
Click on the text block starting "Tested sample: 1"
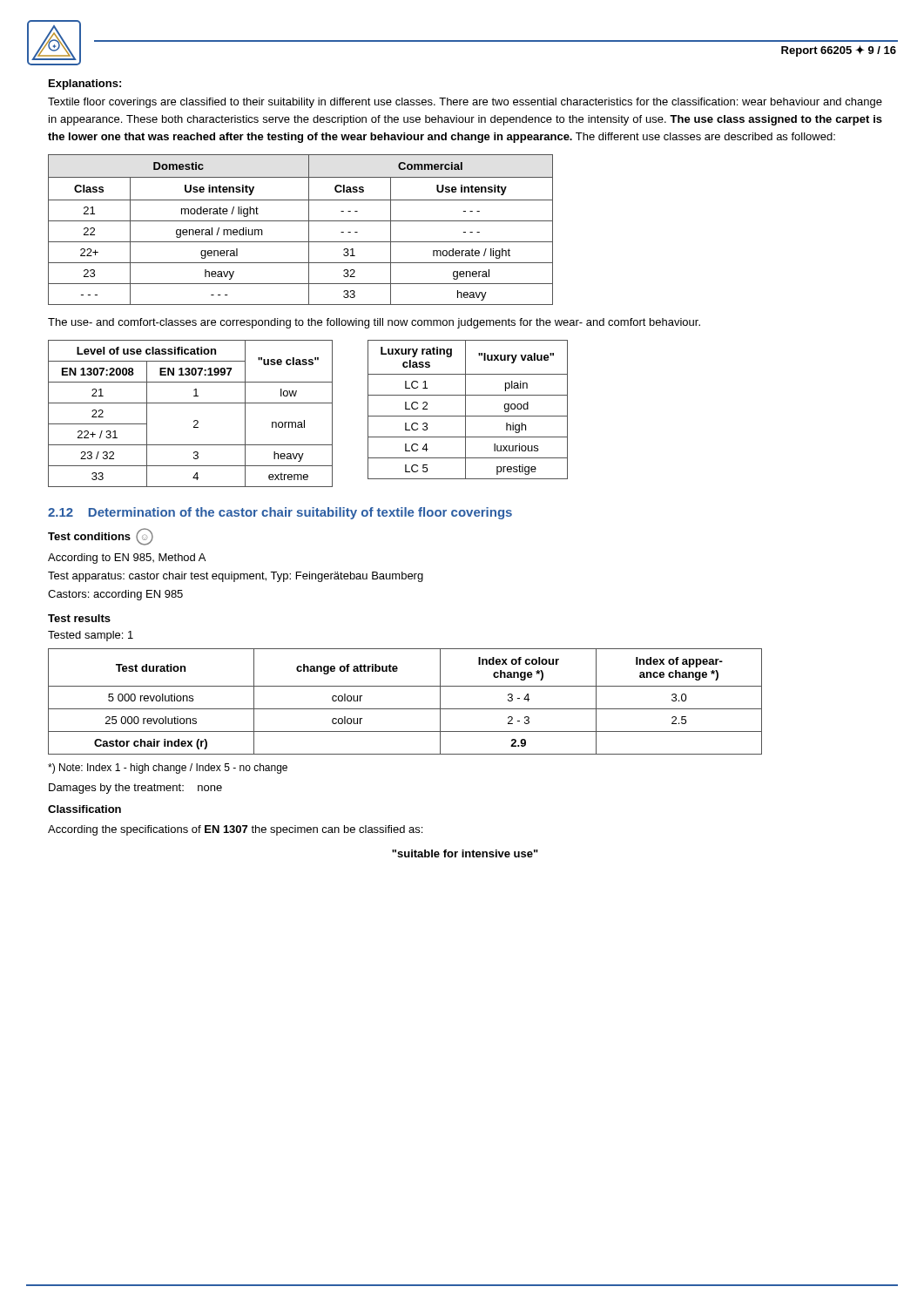91,635
